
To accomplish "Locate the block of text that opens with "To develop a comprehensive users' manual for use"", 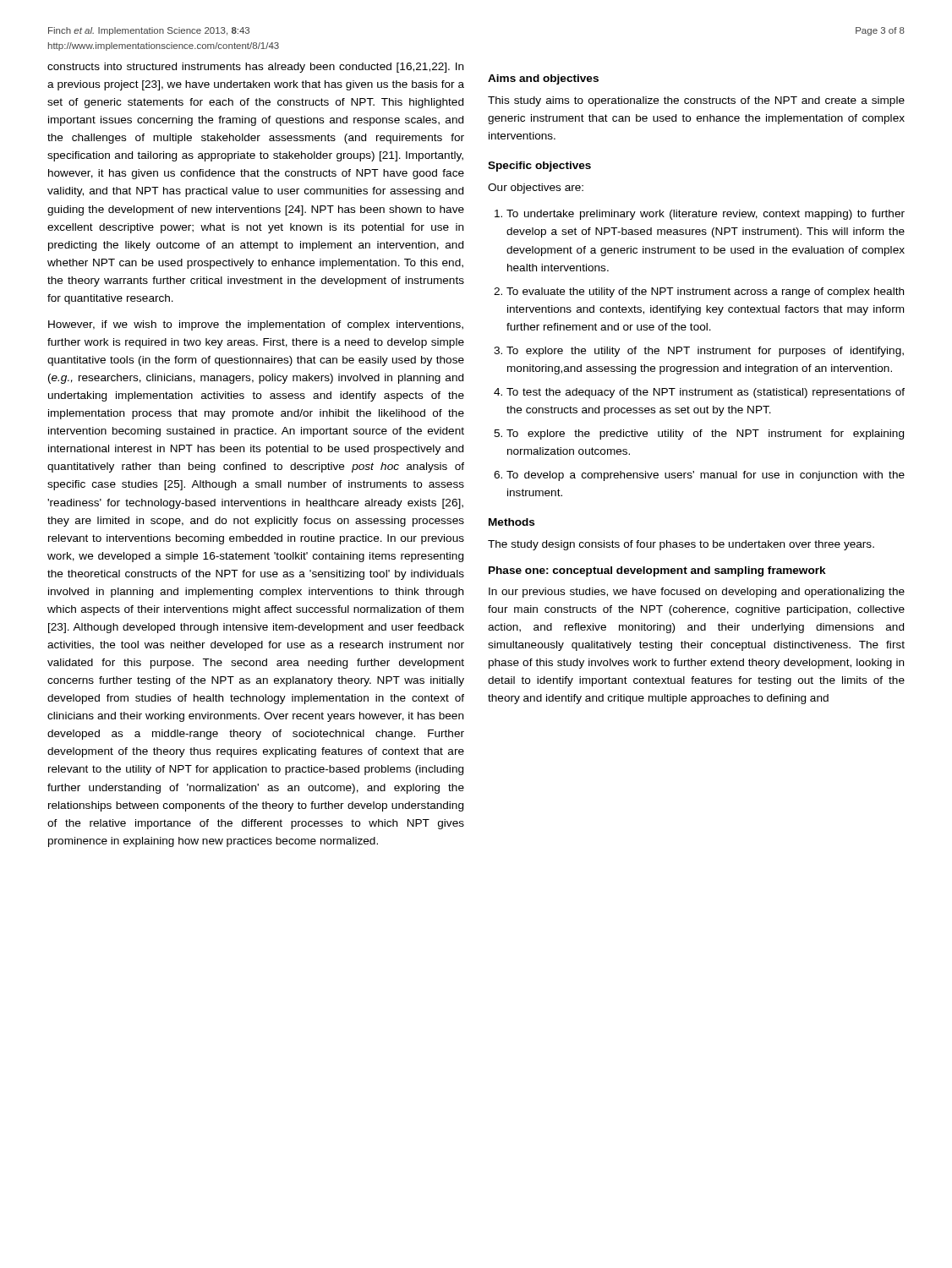I will pos(706,484).
